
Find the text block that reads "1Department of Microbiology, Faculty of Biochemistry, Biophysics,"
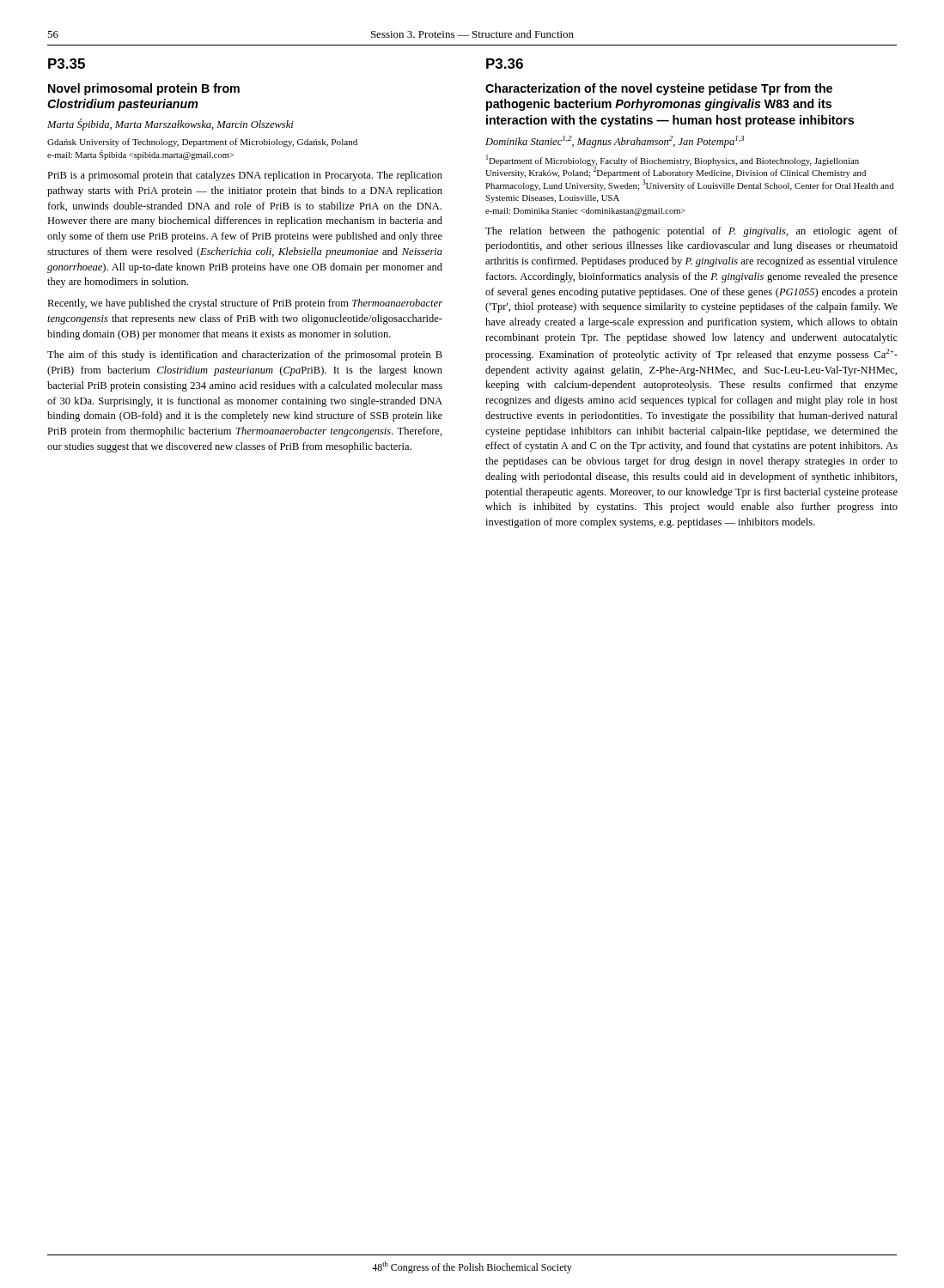coord(690,178)
